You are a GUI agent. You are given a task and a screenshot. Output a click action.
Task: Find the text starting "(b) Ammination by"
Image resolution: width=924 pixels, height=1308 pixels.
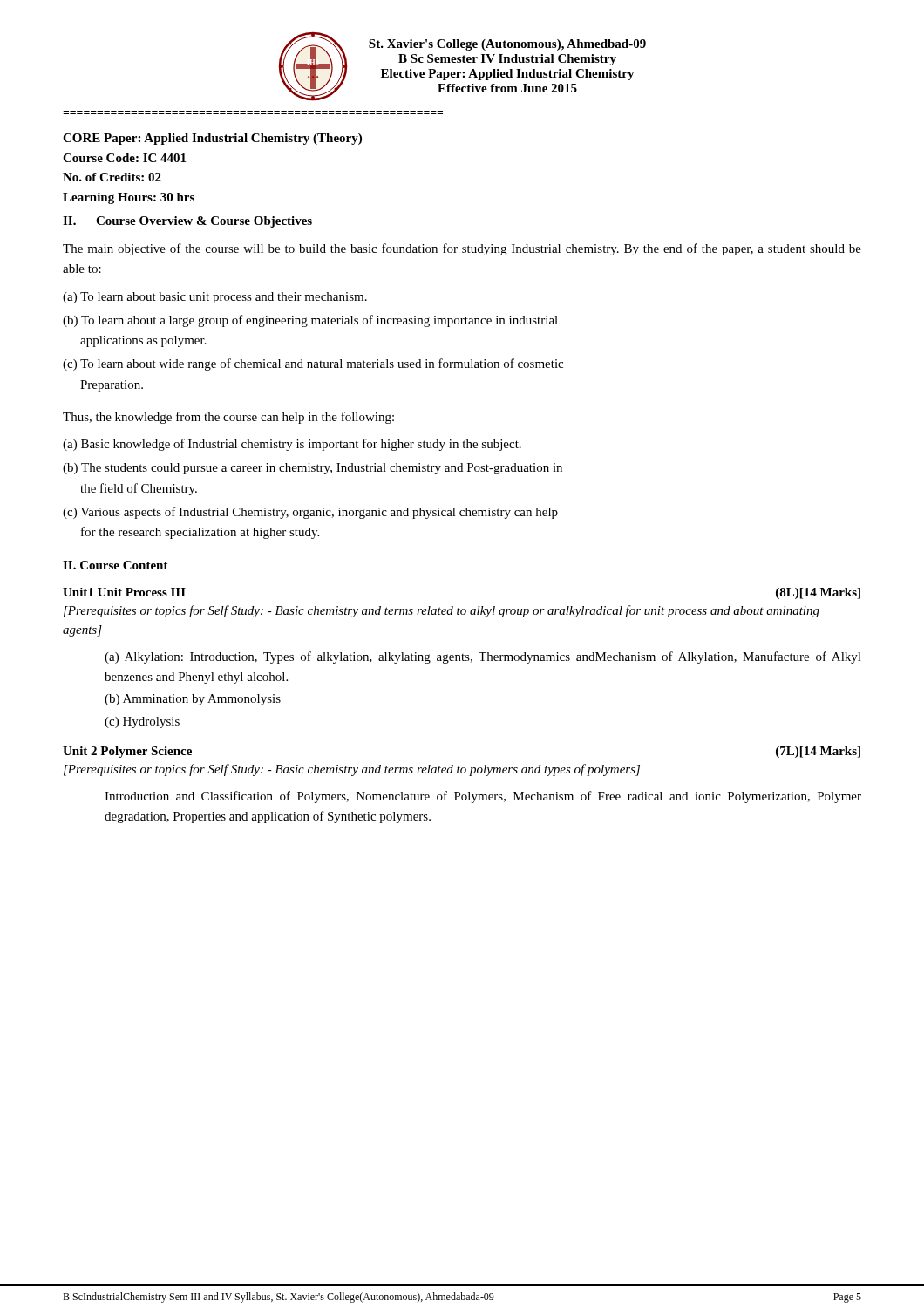click(193, 699)
